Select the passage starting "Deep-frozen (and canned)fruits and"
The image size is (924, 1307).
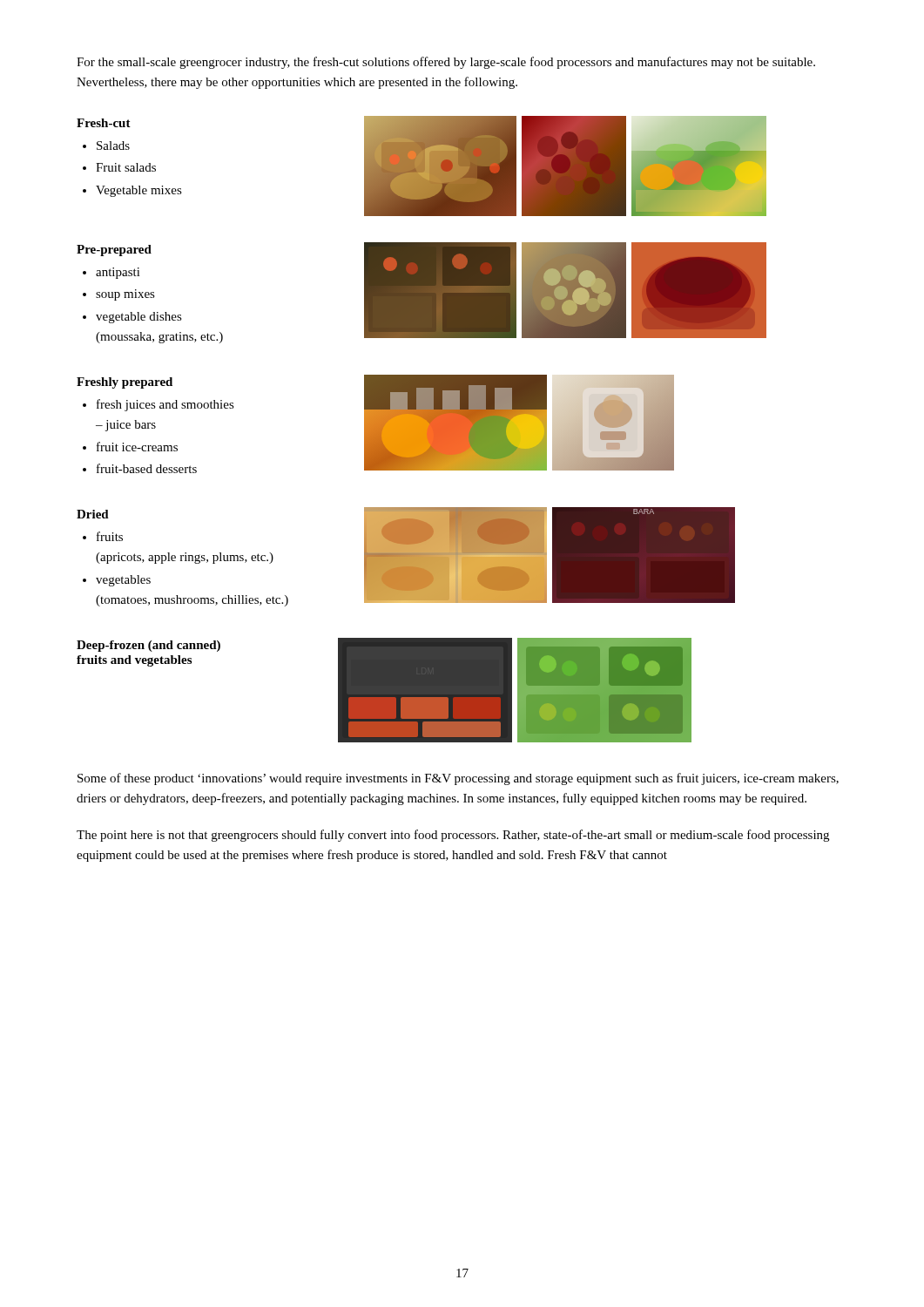click(x=149, y=652)
